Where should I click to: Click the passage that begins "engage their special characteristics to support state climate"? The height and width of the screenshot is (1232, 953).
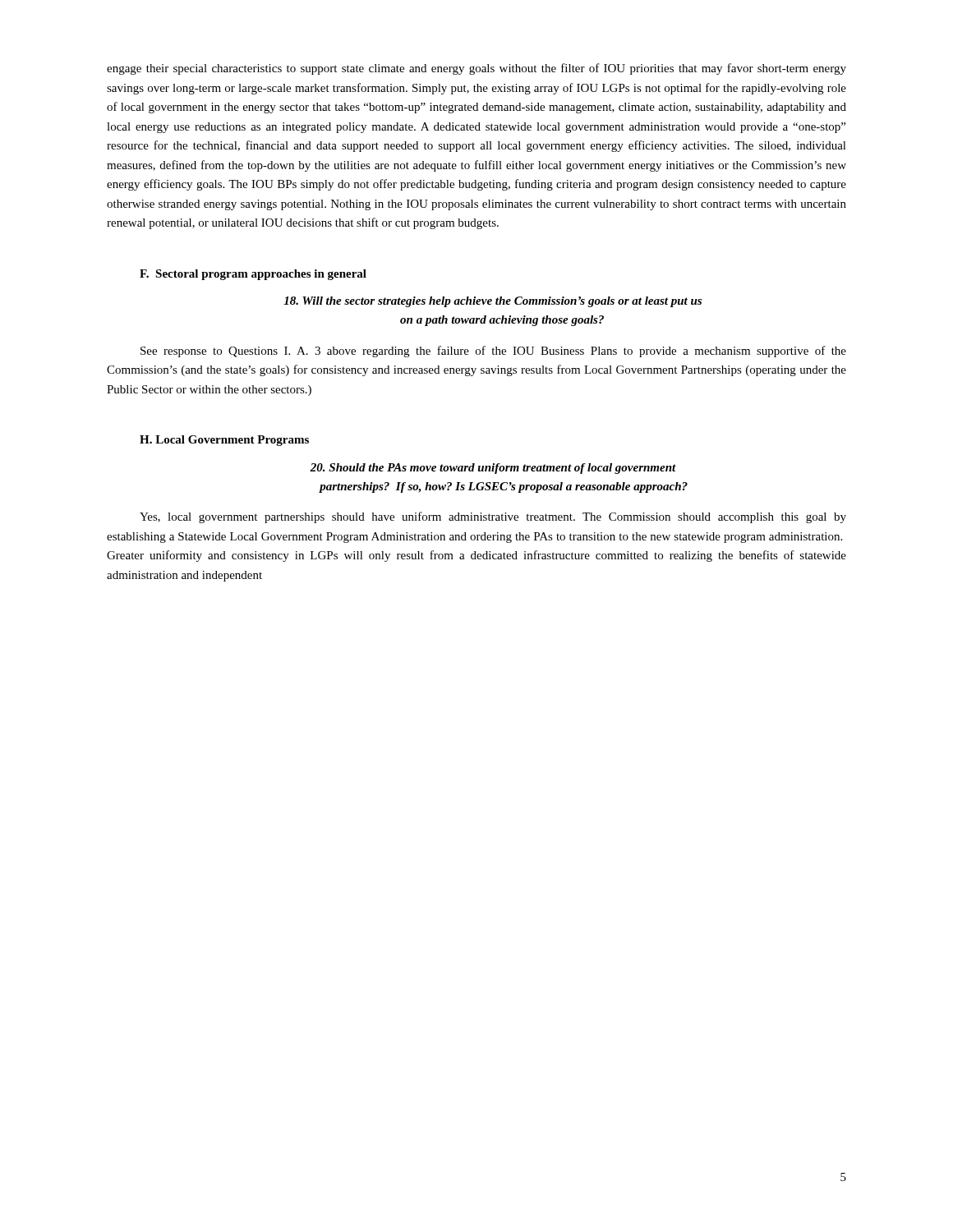[x=476, y=145]
